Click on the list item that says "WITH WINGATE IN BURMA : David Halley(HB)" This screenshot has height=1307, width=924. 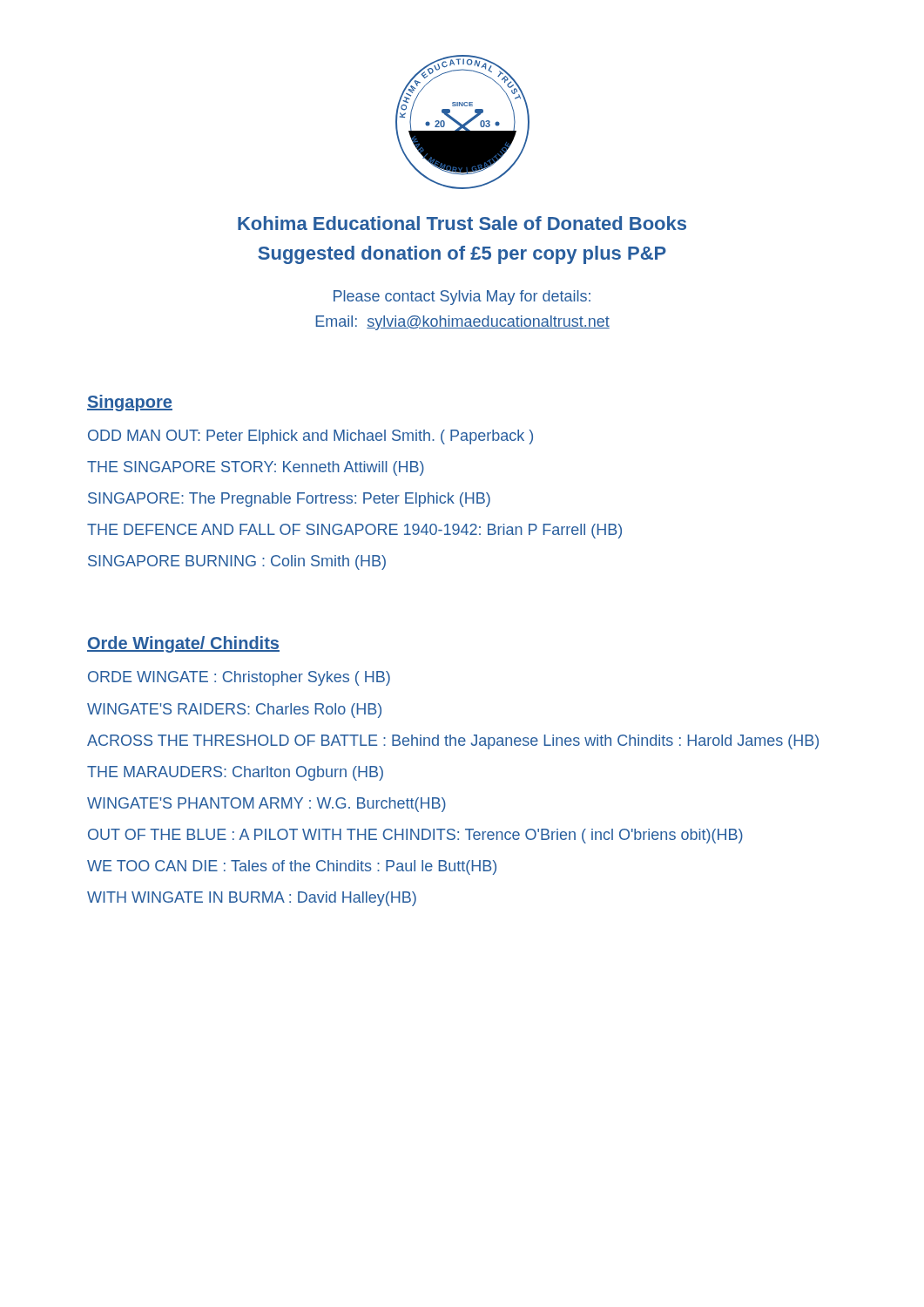252,898
